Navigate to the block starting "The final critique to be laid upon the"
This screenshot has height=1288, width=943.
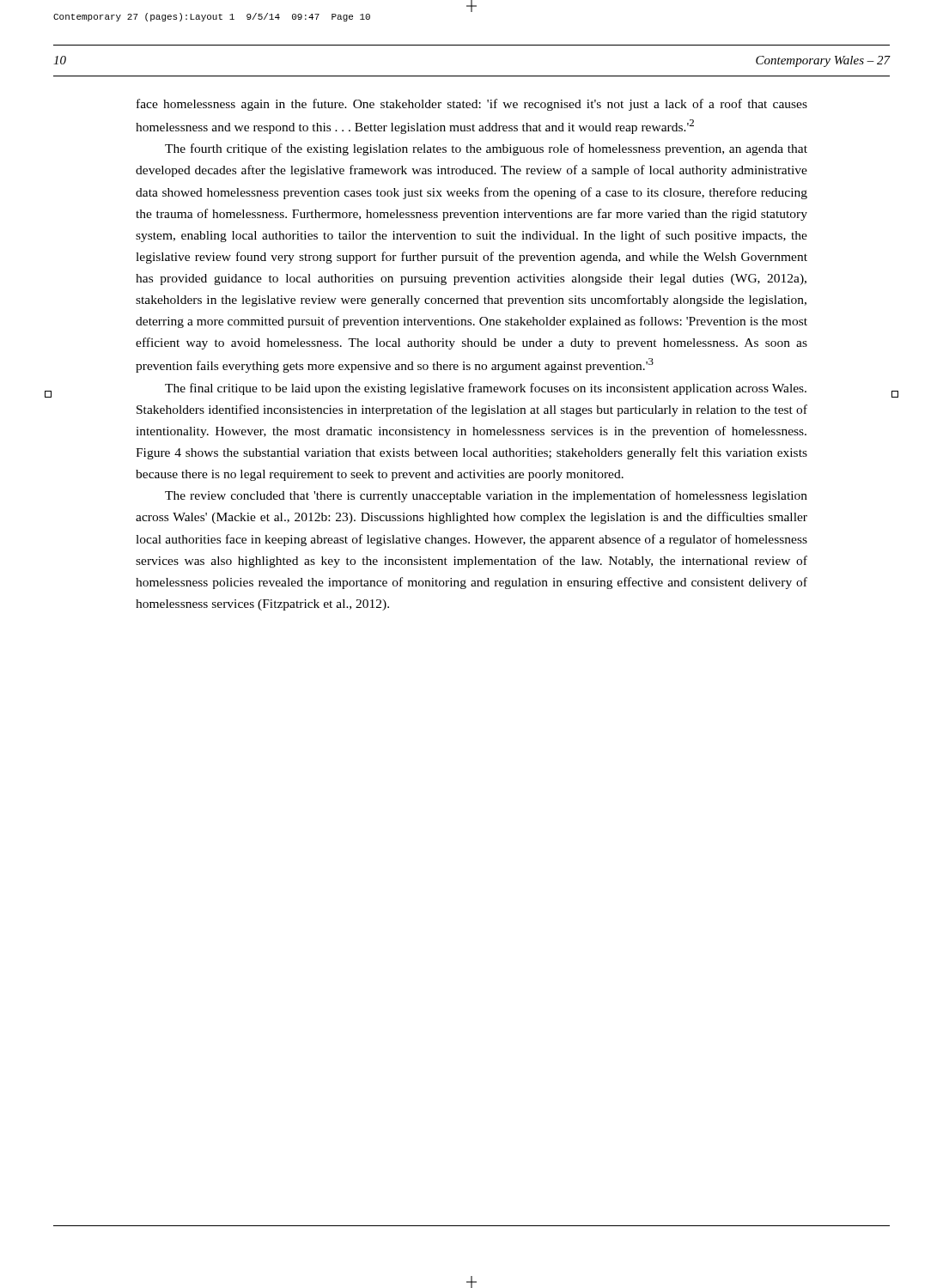click(472, 431)
